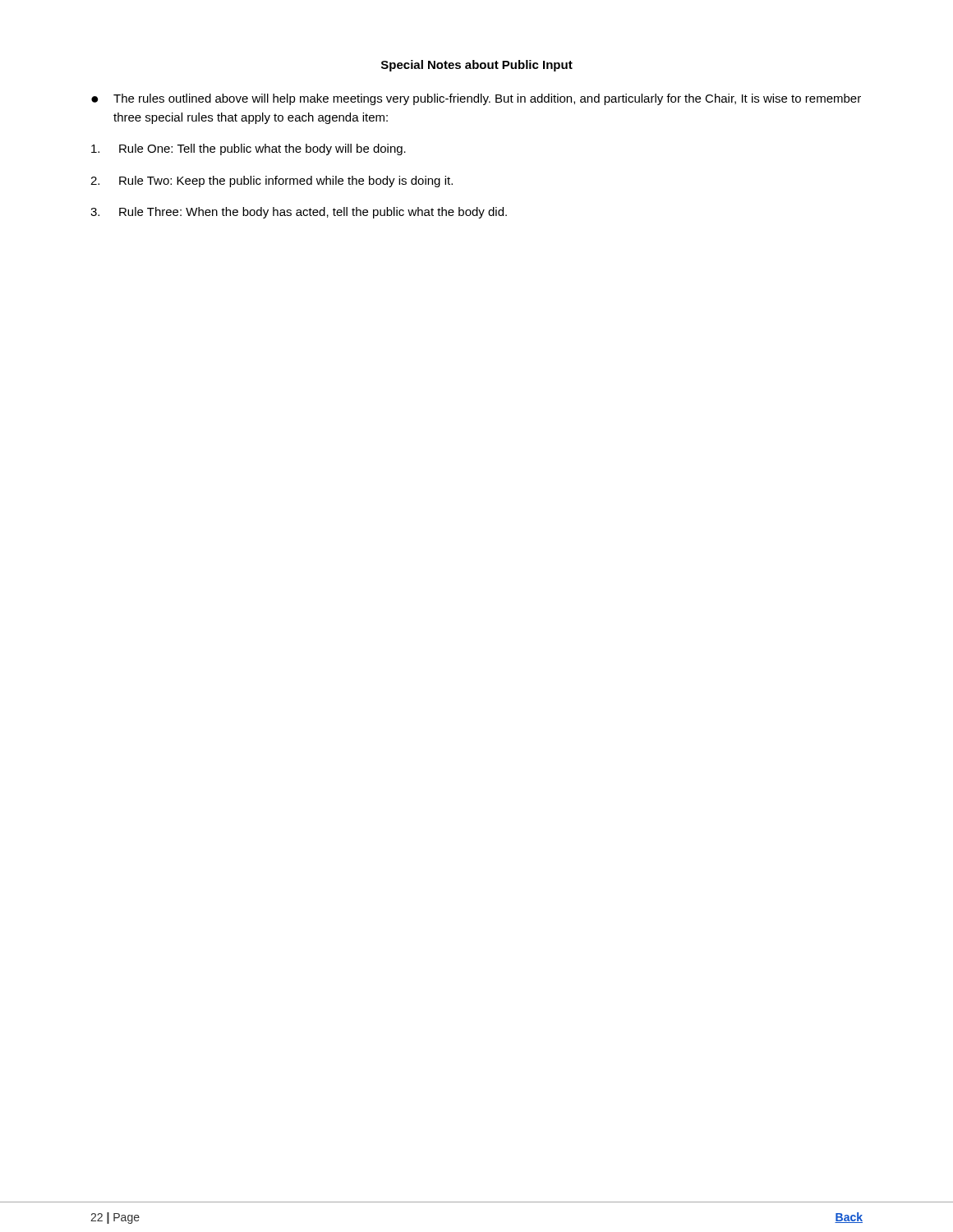Image resolution: width=953 pixels, height=1232 pixels.
Task: Click on the text block starting "Special Notes about Public Input"
Action: coord(476,64)
